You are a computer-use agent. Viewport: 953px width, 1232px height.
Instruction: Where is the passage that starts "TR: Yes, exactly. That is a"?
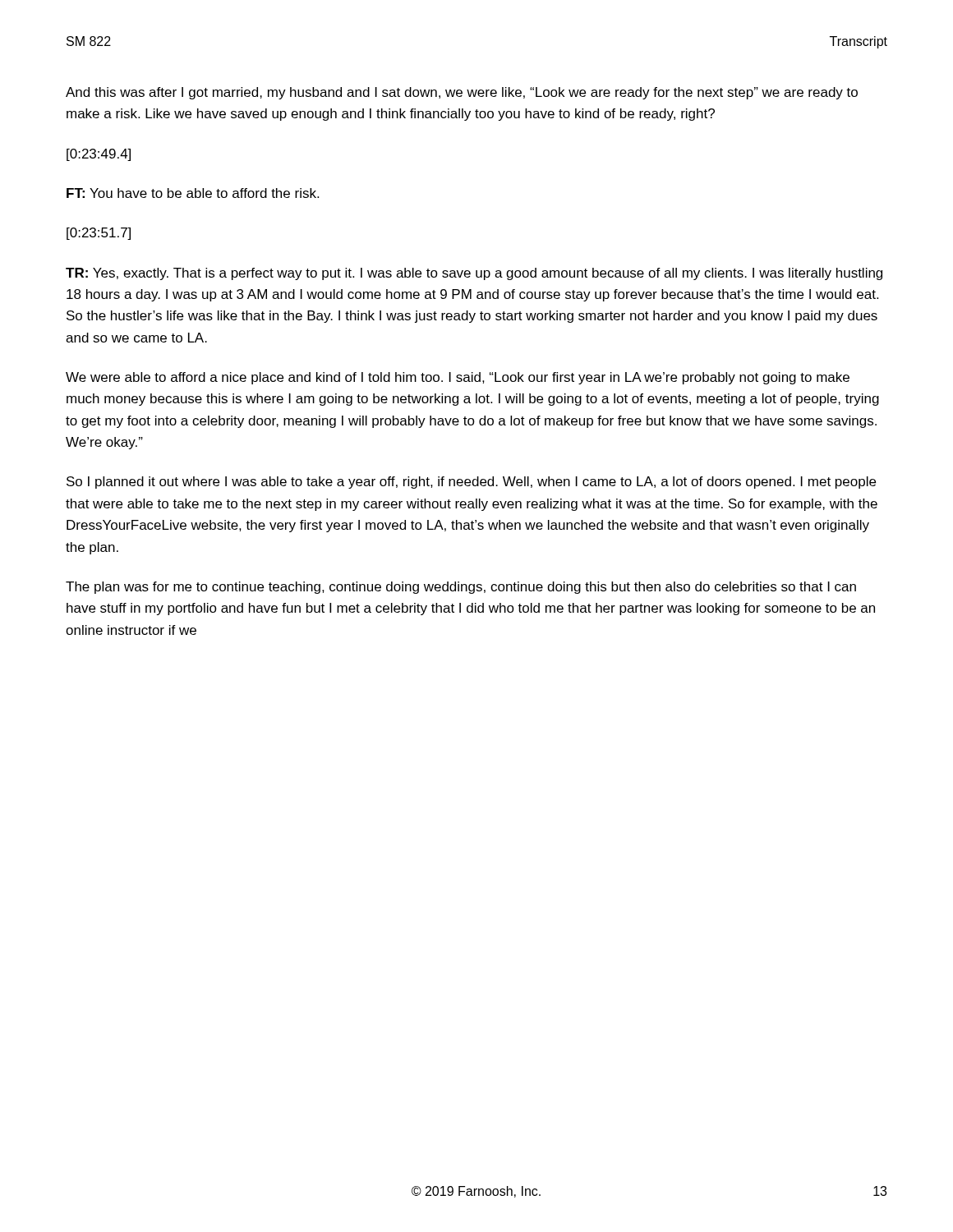coord(475,305)
